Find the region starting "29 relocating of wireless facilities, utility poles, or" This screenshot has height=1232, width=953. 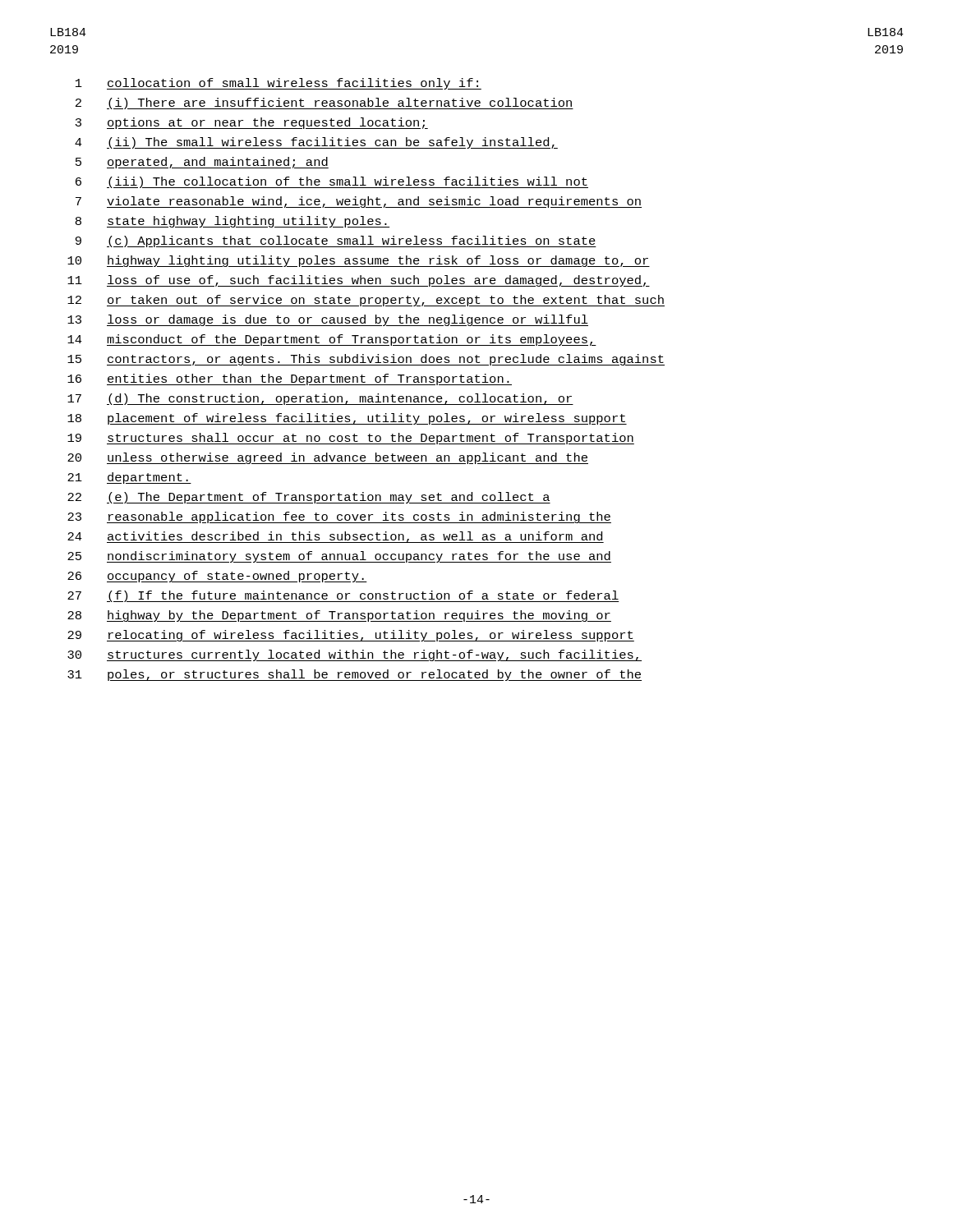[x=476, y=636]
